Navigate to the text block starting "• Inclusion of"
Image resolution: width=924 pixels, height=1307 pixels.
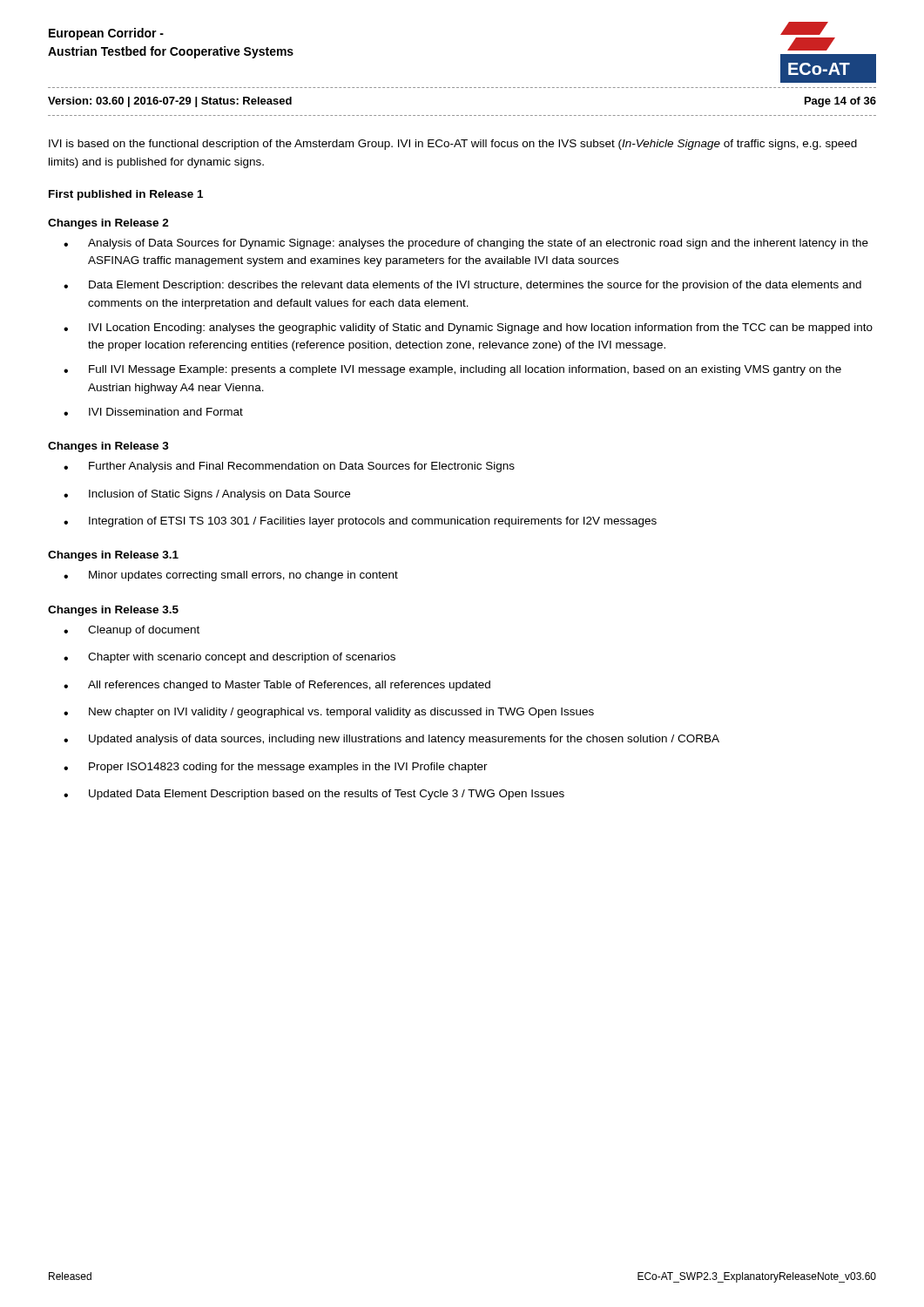207,495
